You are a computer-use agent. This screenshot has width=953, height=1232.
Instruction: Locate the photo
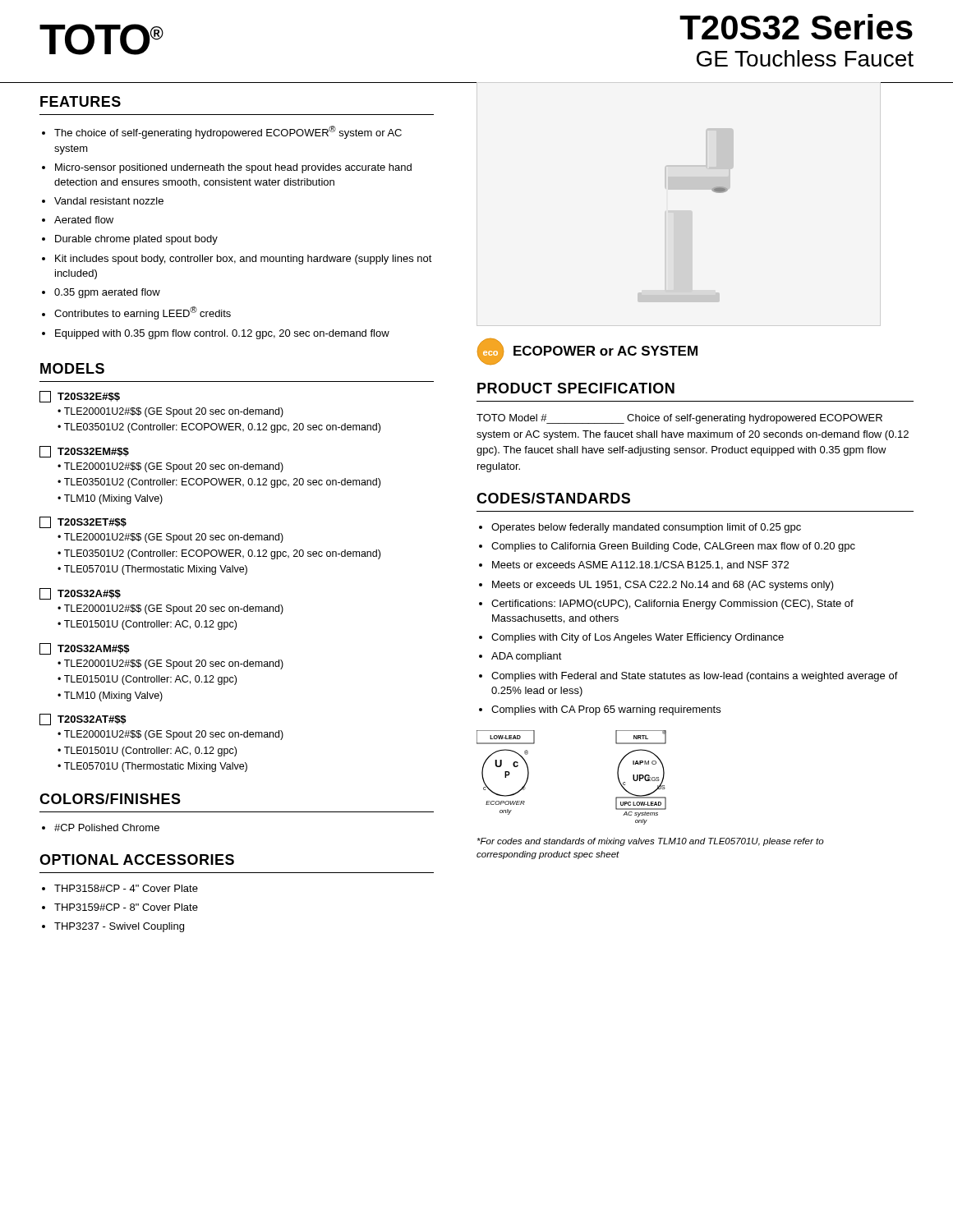[679, 204]
